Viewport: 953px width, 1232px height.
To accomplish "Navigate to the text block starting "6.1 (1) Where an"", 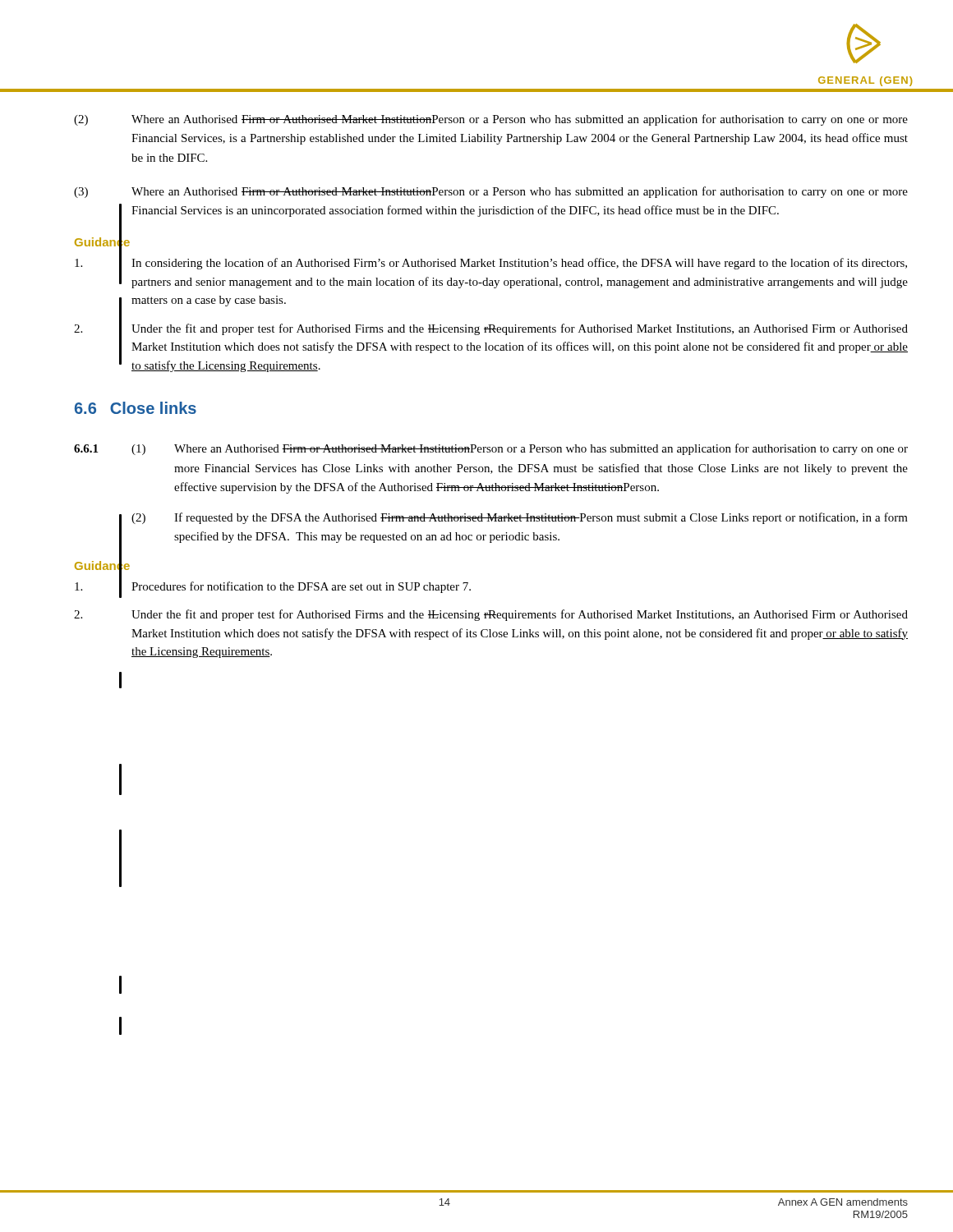I will (x=491, y=468).
